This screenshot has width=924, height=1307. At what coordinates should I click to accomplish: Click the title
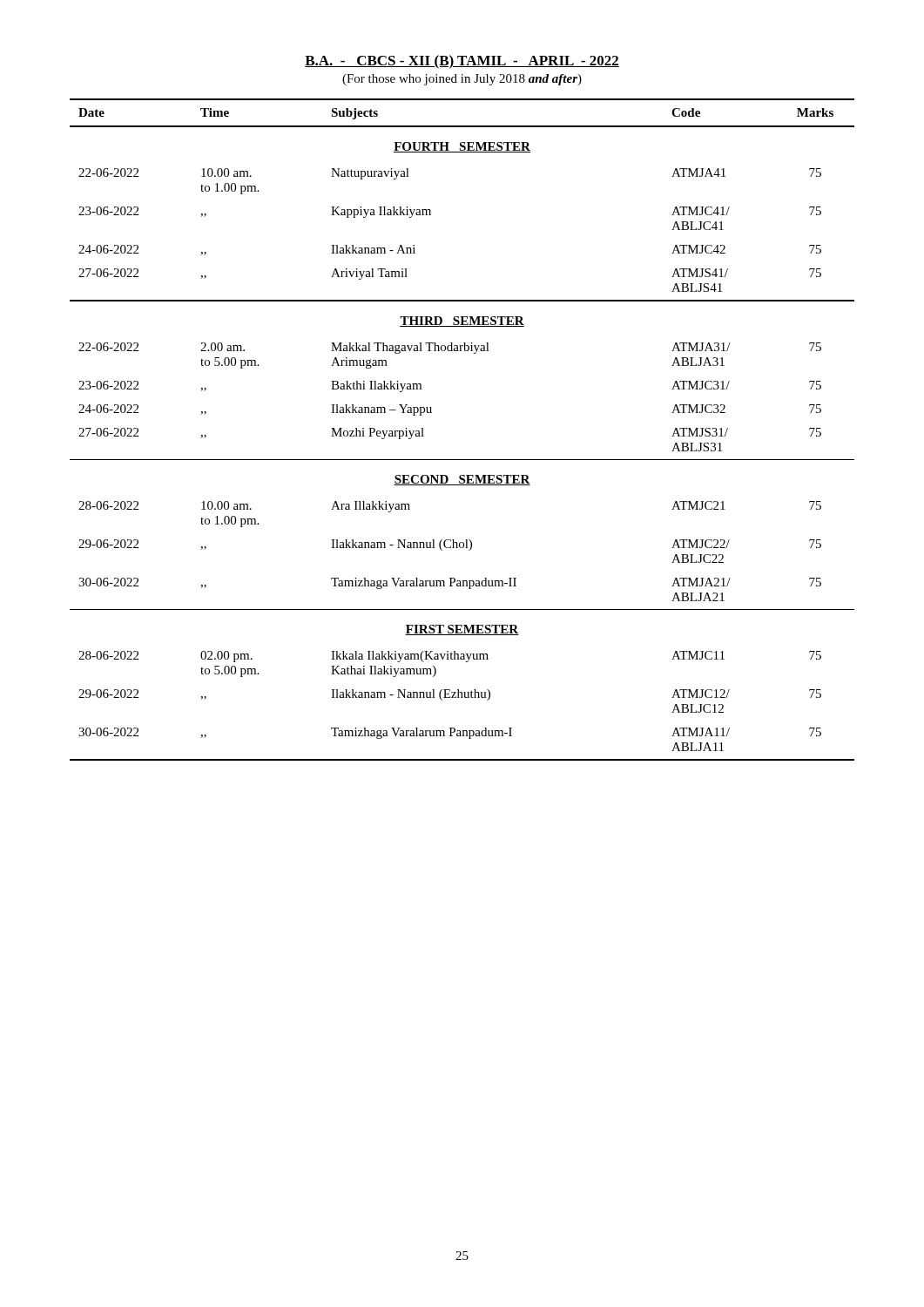pyautogui.click(x=462, y=69)
